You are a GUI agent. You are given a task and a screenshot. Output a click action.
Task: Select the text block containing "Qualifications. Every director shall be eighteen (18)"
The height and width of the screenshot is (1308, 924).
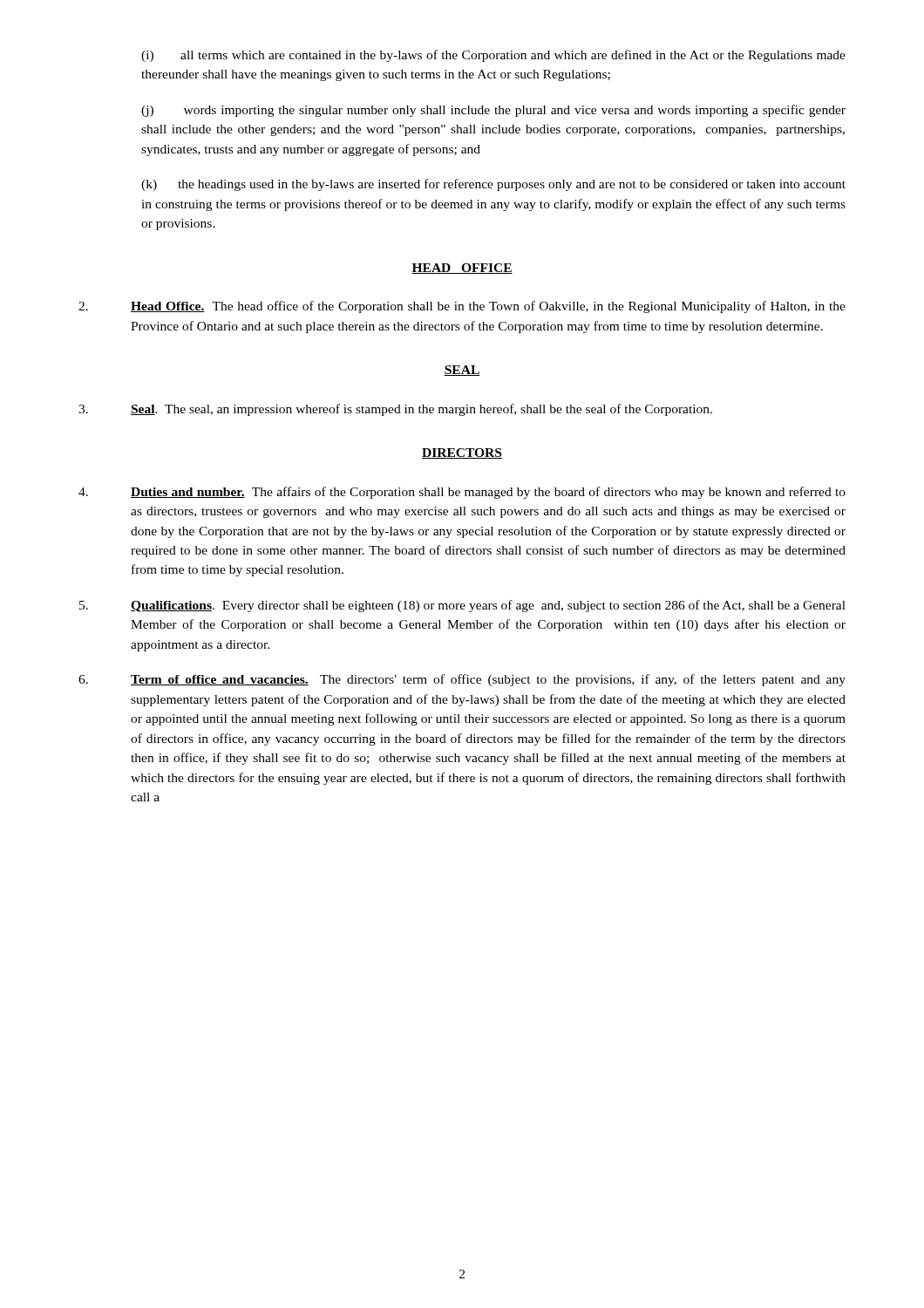[462, 625]
